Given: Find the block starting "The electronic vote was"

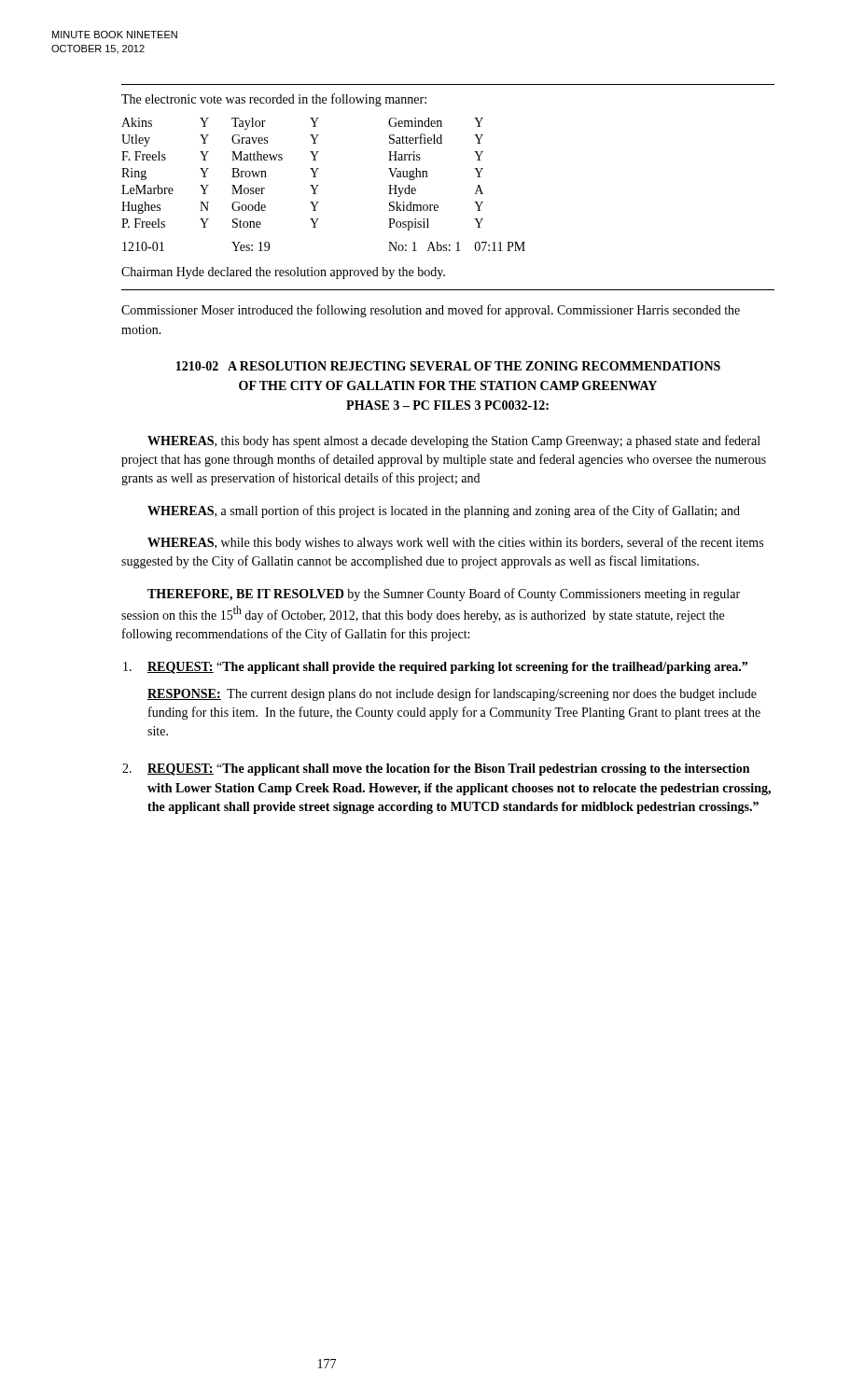Looking at the screenshot, I should point(274,99).
